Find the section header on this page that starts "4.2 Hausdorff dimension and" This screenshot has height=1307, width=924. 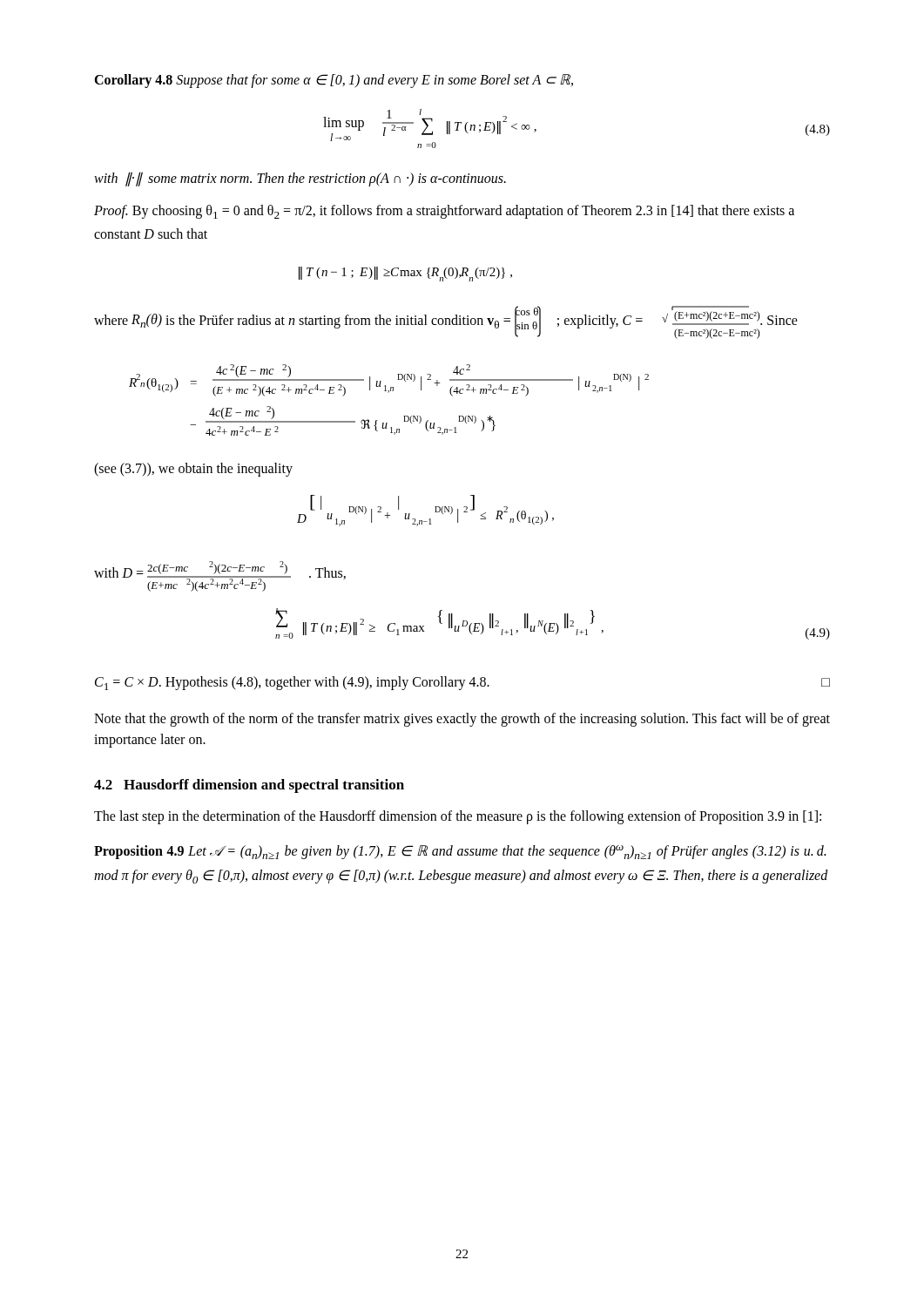click(249, 785)
